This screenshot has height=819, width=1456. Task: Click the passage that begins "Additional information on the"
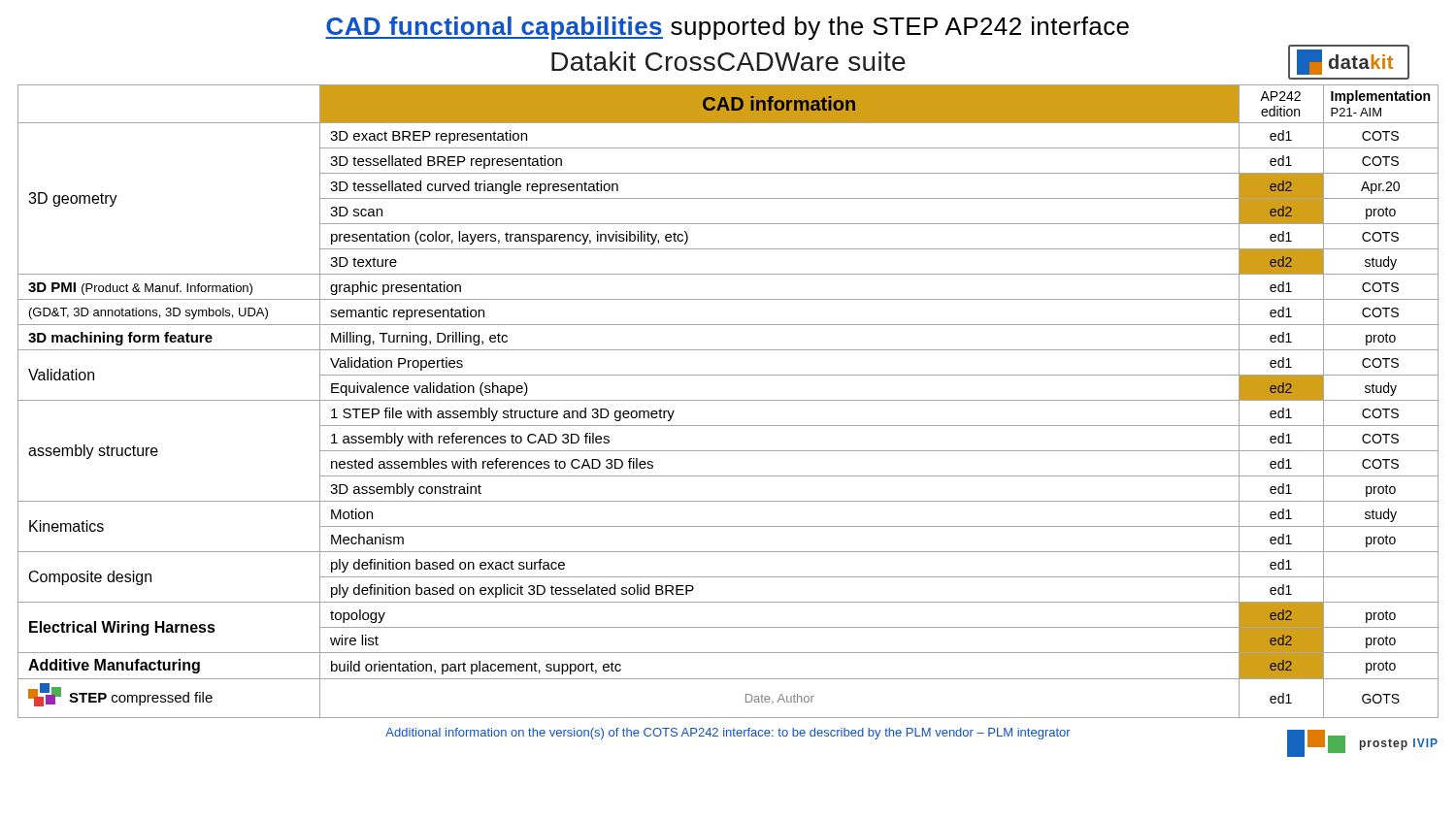912,732
